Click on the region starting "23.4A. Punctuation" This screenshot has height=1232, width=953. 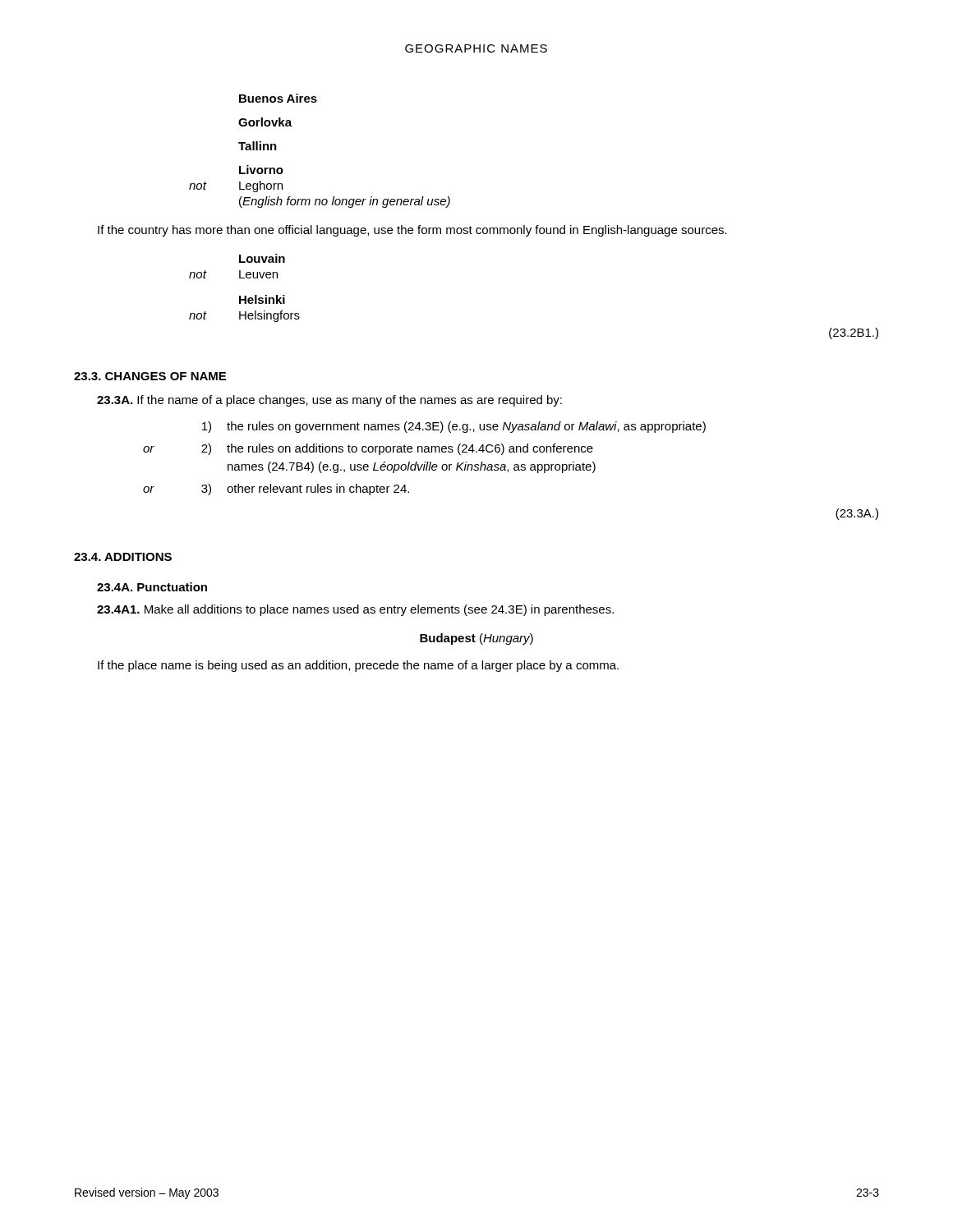pos(152,587)
